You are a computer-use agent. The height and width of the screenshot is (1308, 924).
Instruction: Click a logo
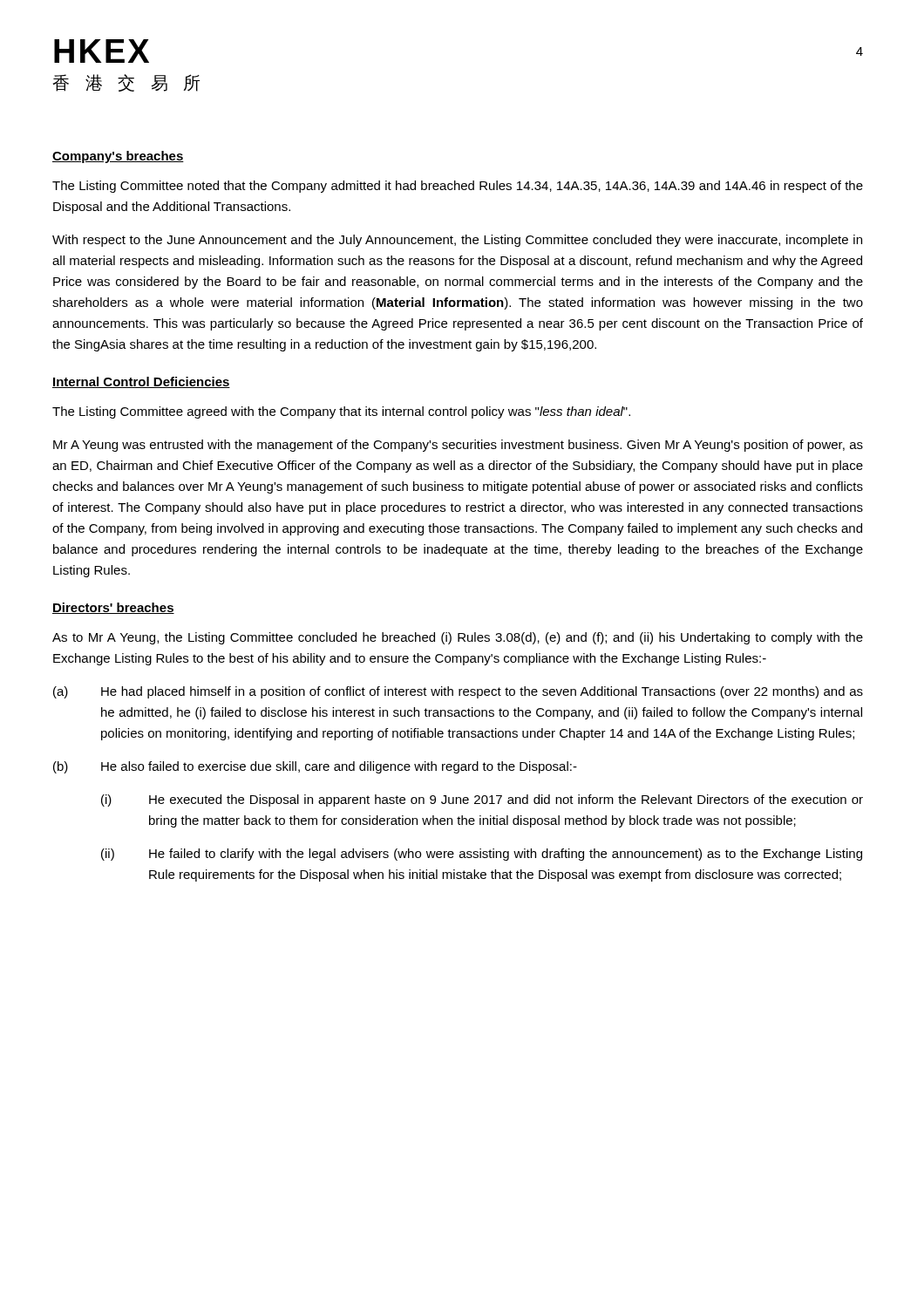[x=129, y=65]
